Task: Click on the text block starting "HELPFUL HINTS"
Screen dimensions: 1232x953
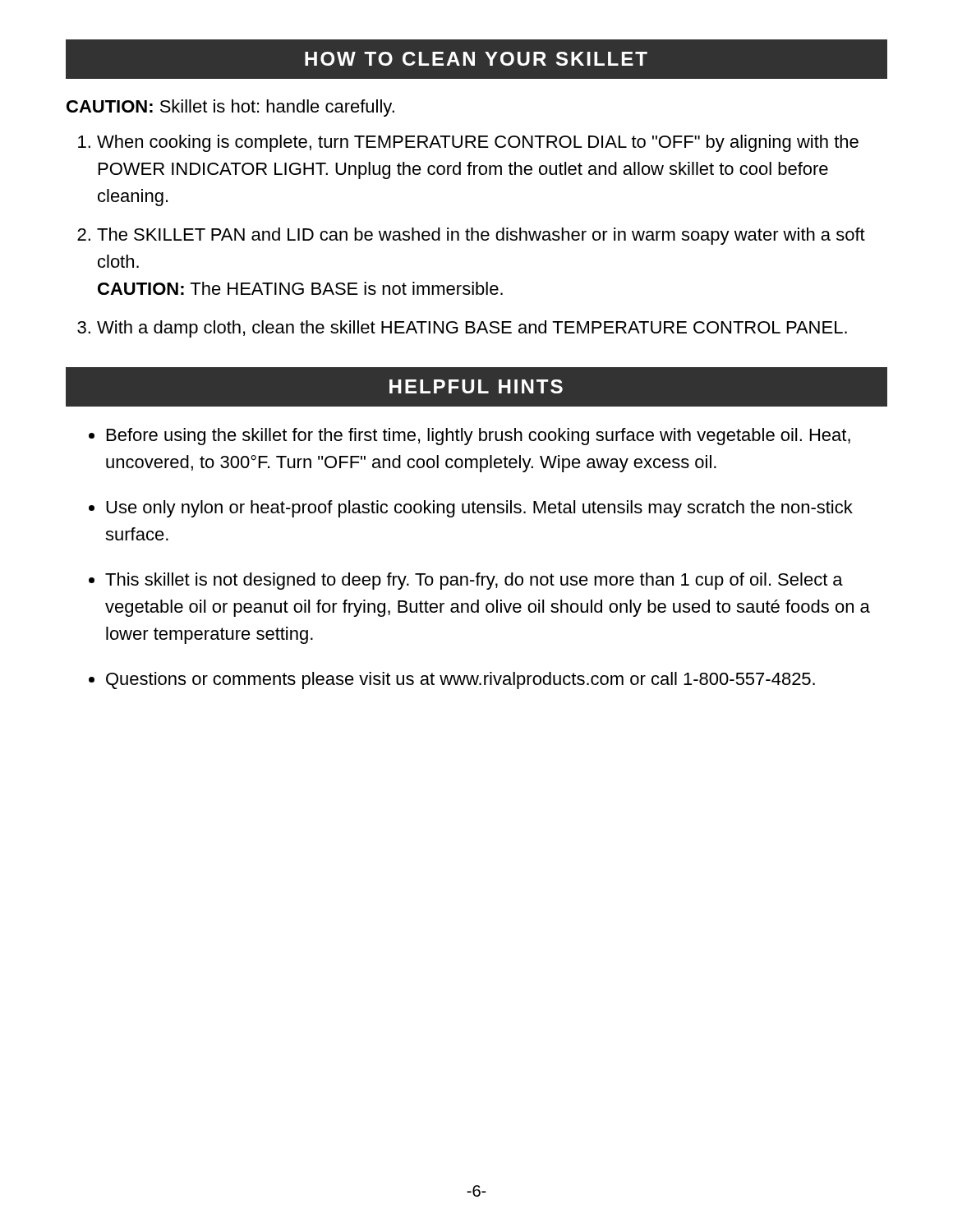Action: 476,386
